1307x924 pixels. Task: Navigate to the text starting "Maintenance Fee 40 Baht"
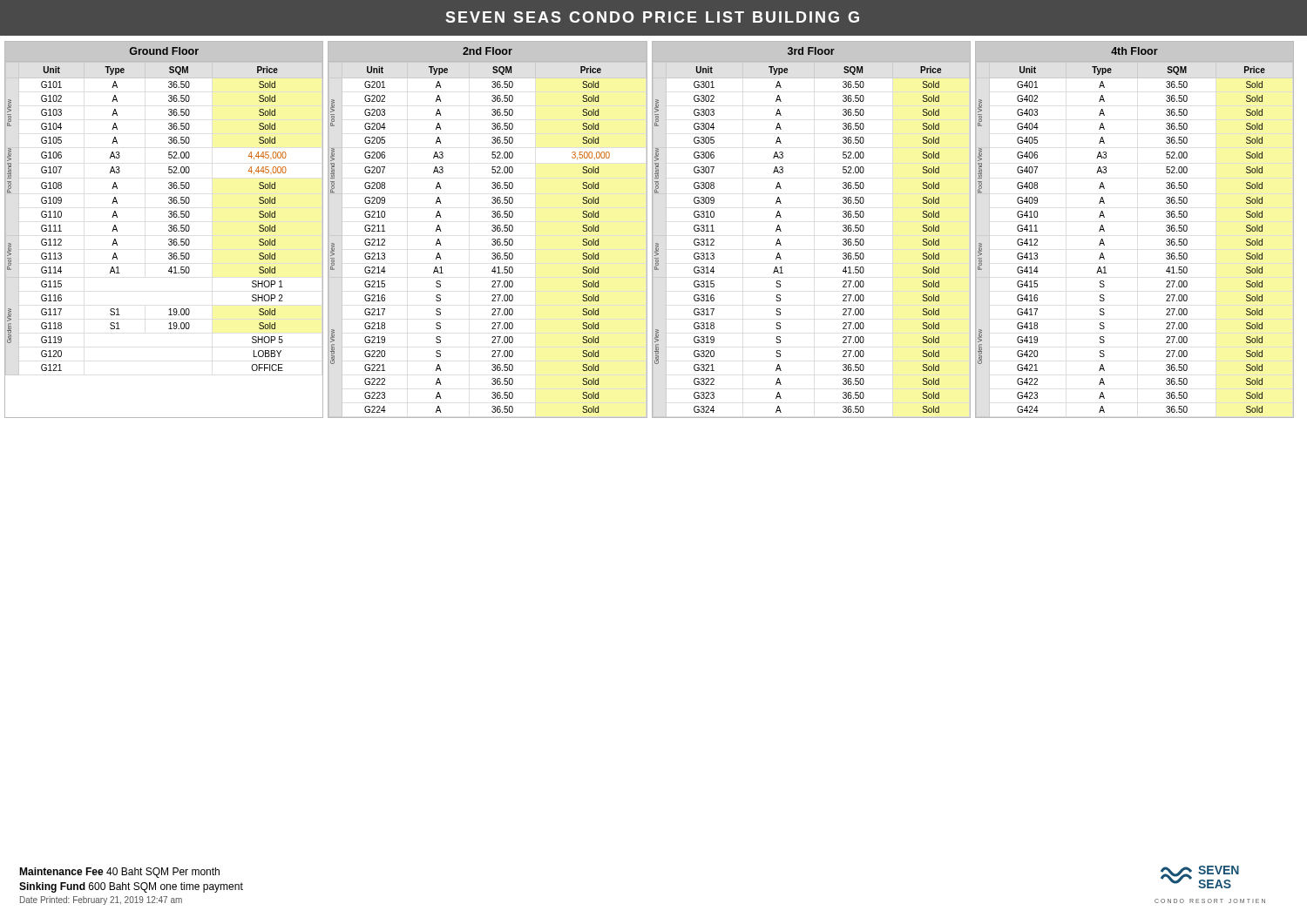point(120,872)
